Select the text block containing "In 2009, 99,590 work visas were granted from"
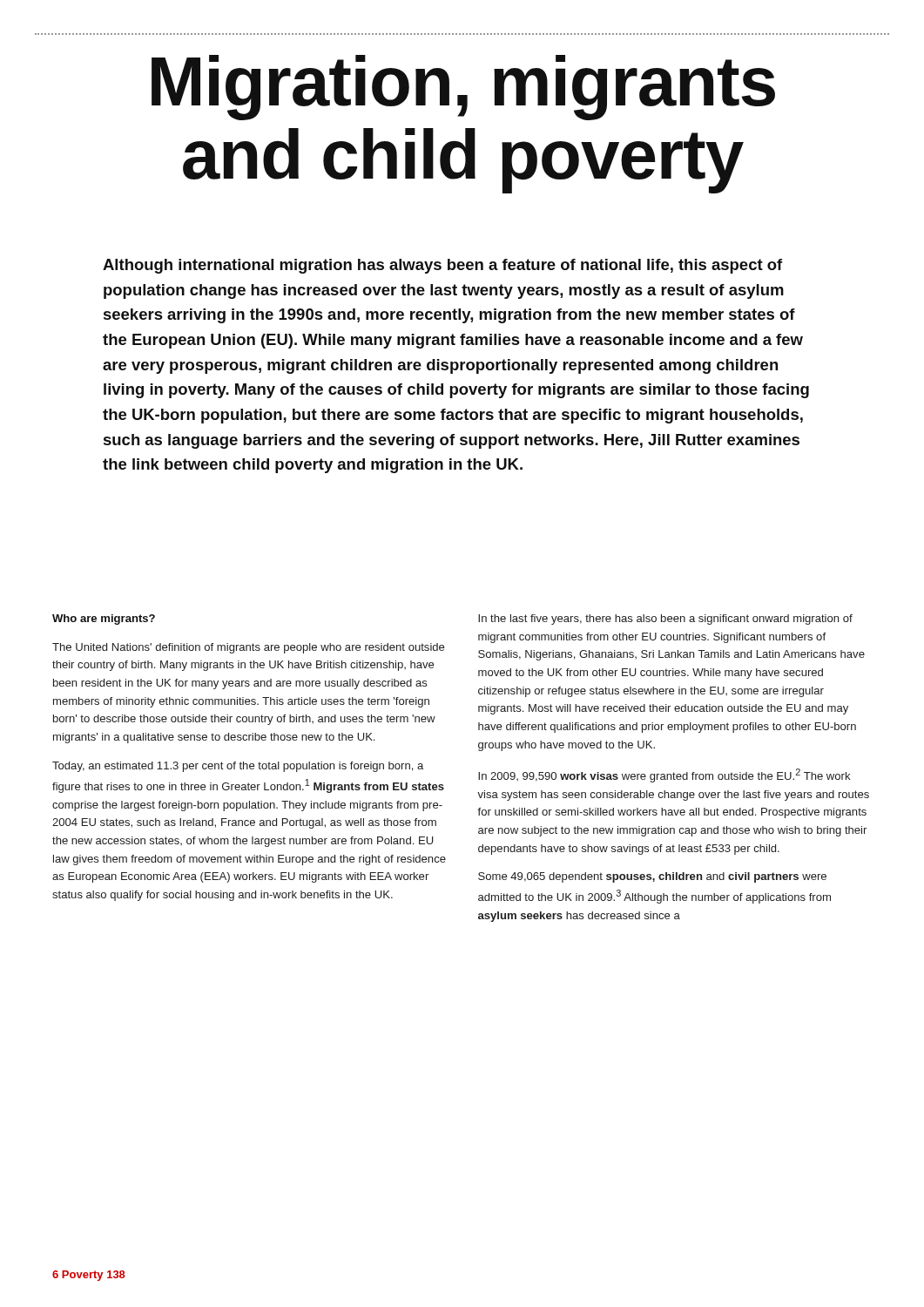The image size is (924, 1307). 674,810
